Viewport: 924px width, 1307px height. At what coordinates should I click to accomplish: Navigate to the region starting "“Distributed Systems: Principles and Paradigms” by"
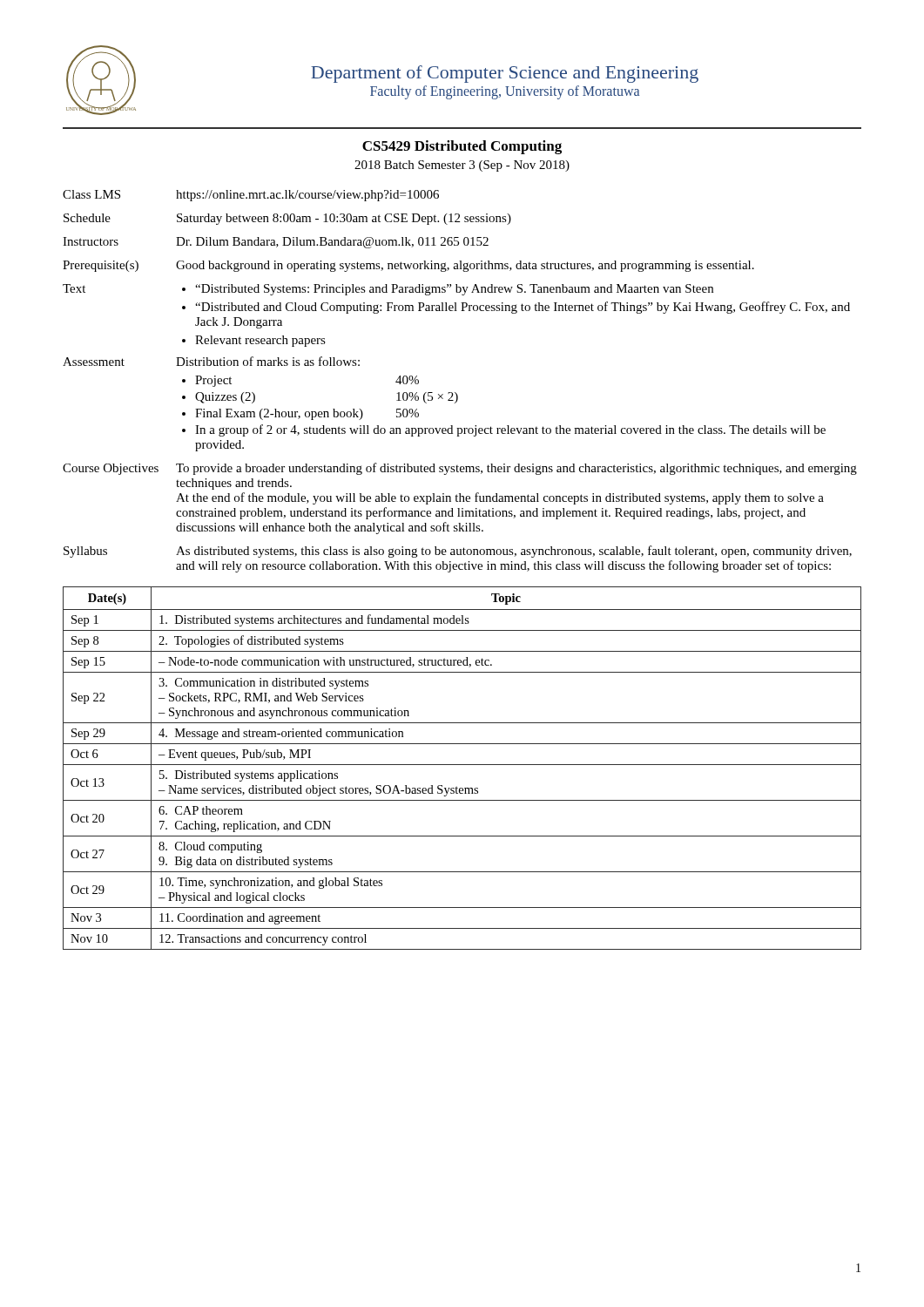(454, 288)
